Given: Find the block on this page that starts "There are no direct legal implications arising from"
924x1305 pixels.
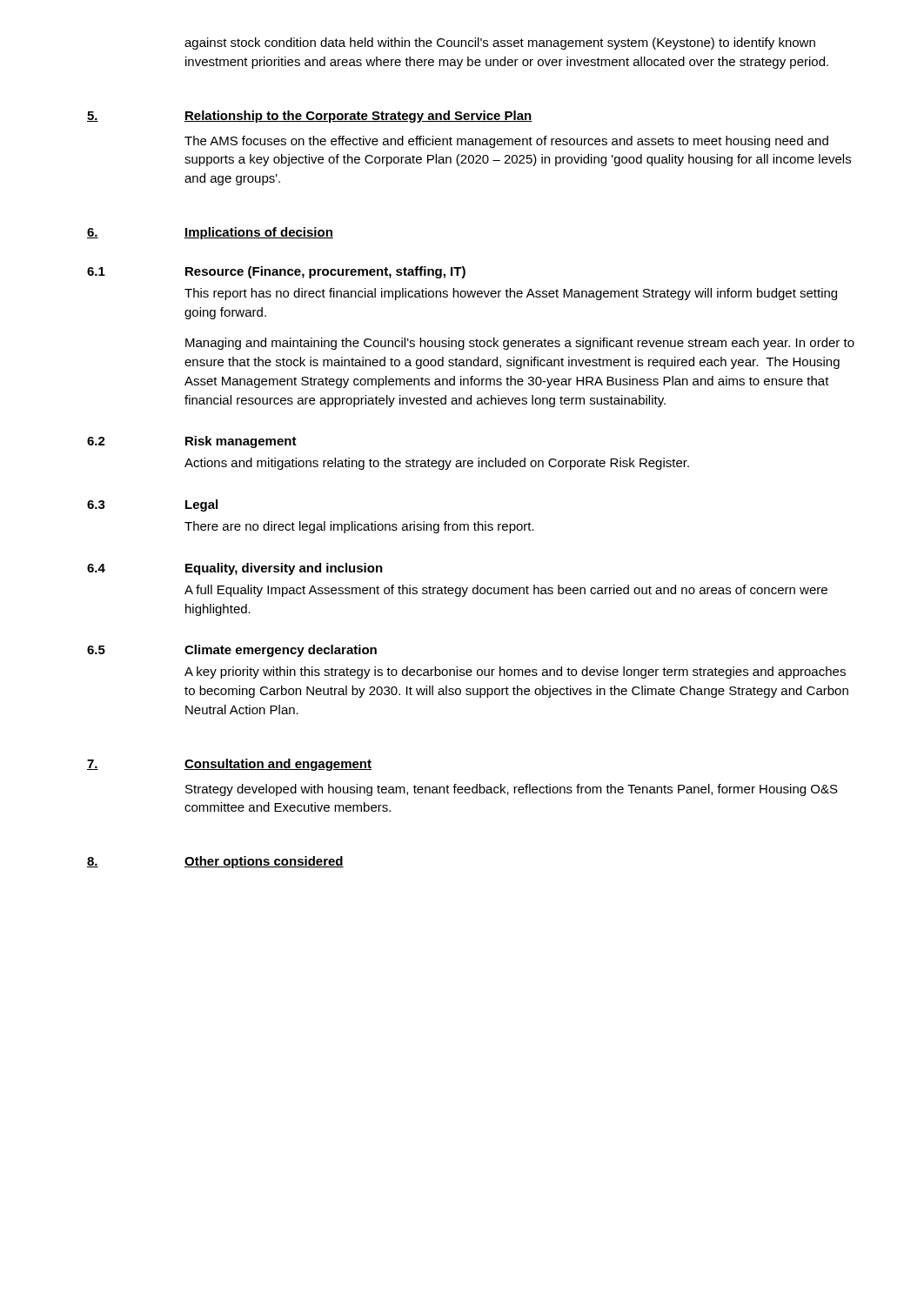Looking at the screenshot, I should tap(360, 526).
